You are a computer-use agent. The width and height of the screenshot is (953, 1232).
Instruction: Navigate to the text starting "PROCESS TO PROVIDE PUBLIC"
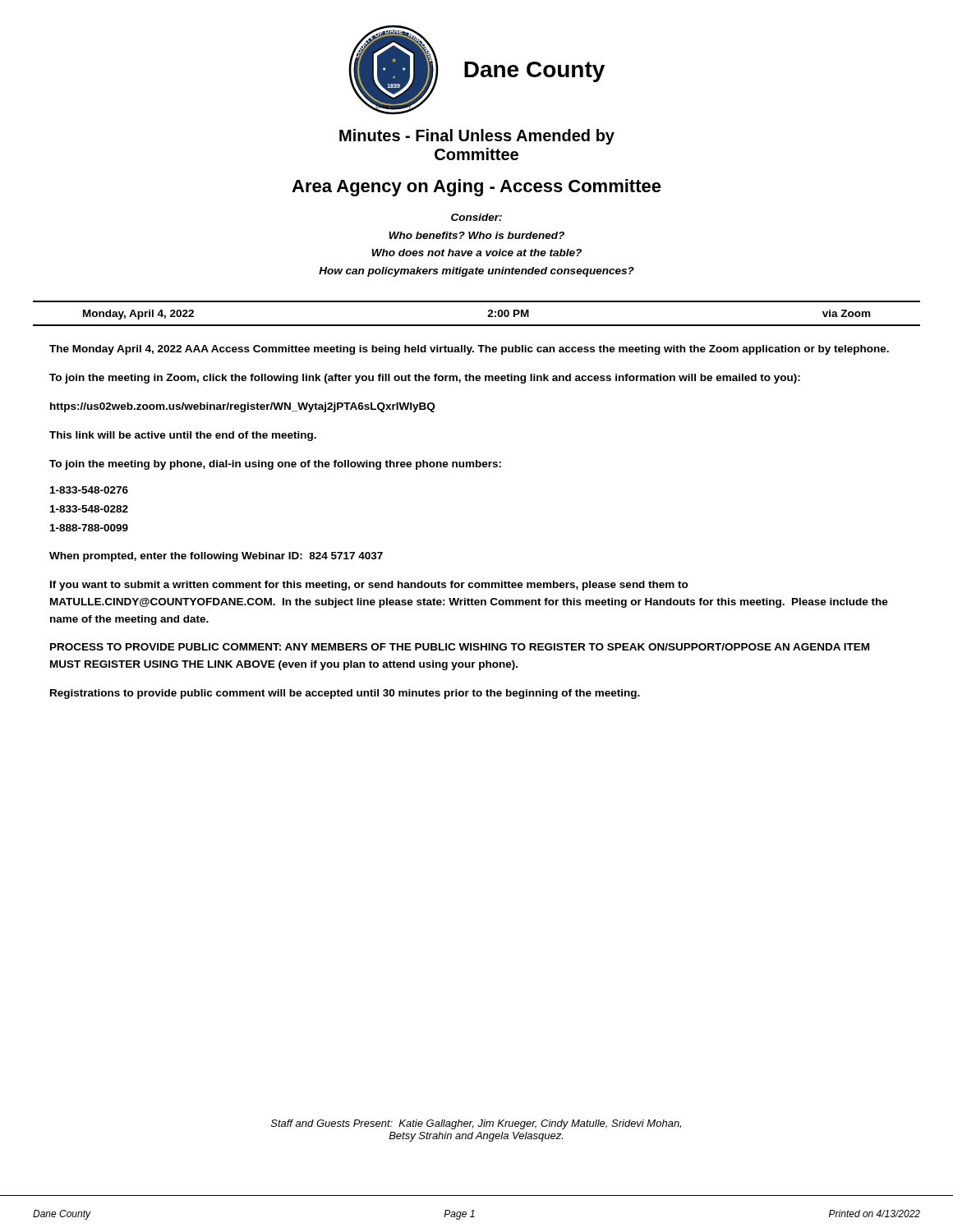[460, 656]
